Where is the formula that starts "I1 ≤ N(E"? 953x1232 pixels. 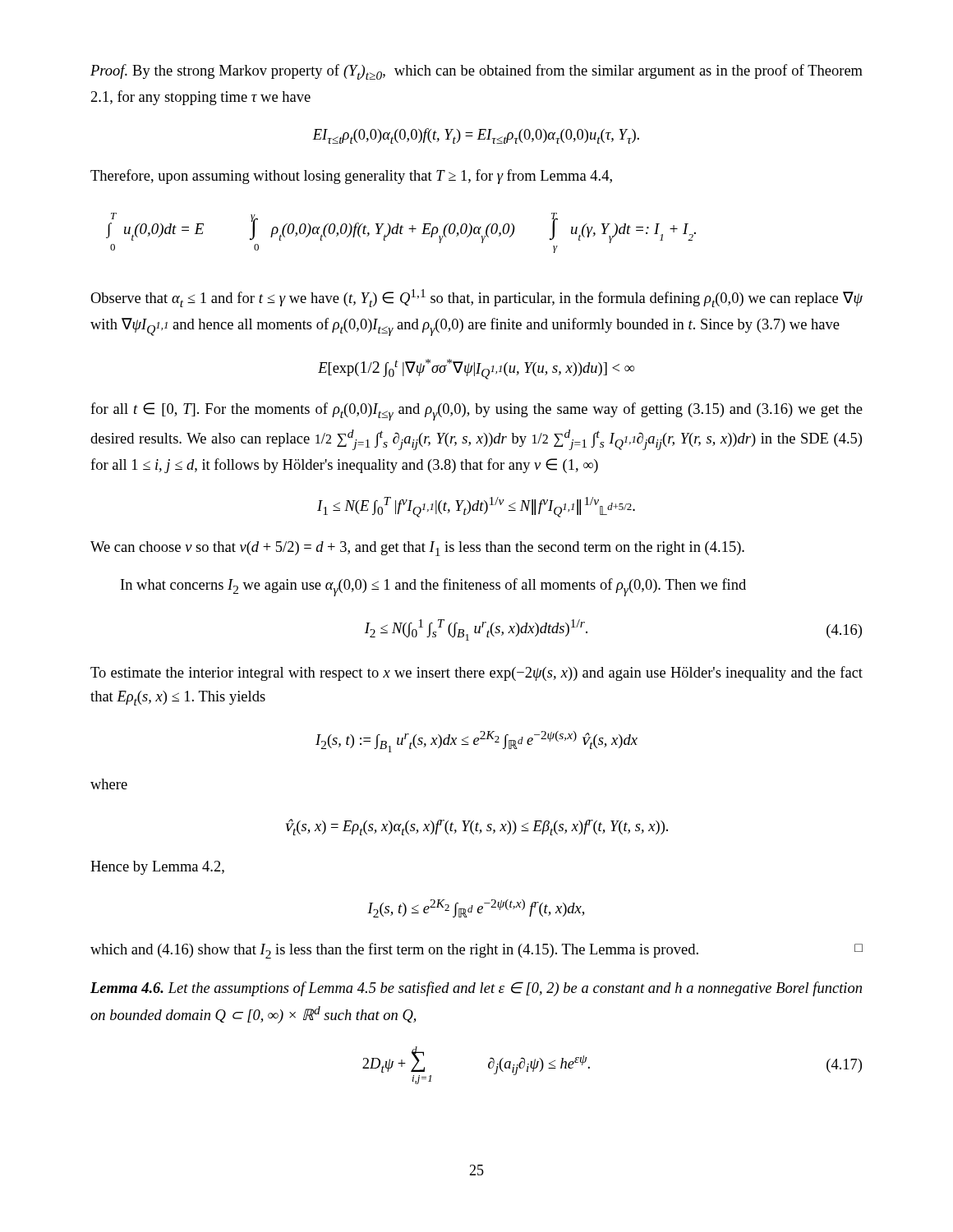(476, 506)
